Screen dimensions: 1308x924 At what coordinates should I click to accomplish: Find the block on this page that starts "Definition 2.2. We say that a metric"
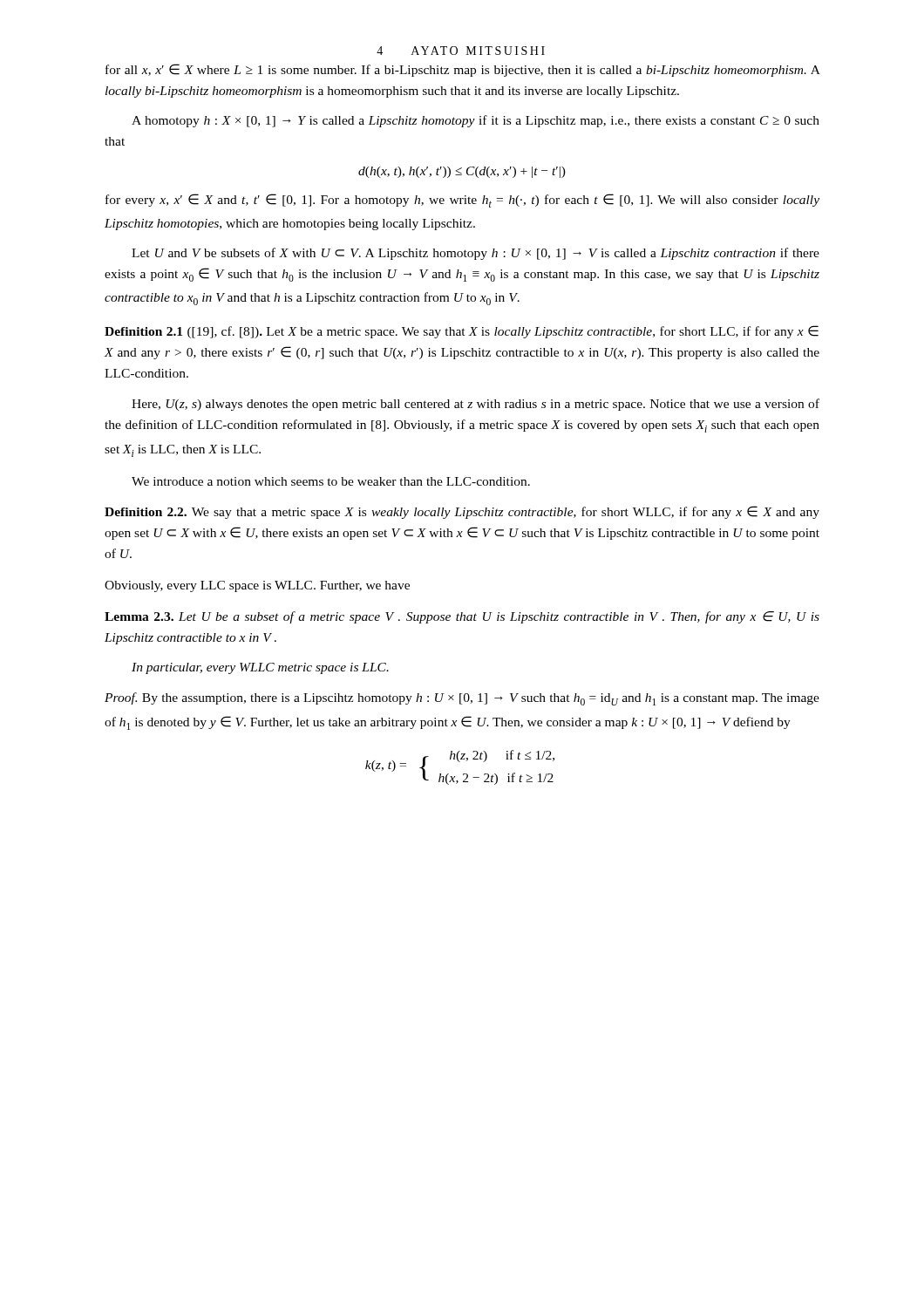pos(462,533)
